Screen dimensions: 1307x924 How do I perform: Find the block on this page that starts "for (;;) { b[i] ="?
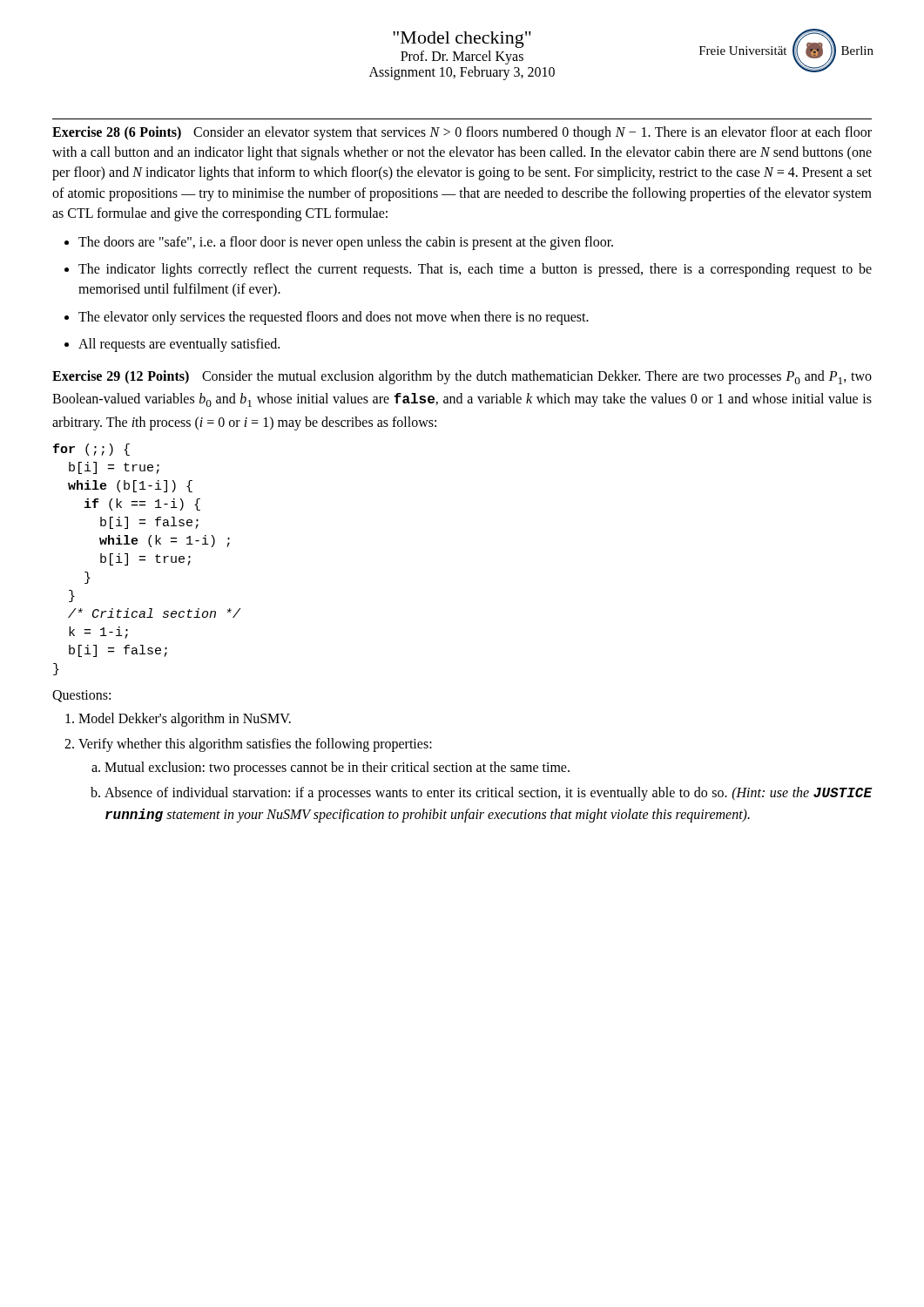(146, 560)
